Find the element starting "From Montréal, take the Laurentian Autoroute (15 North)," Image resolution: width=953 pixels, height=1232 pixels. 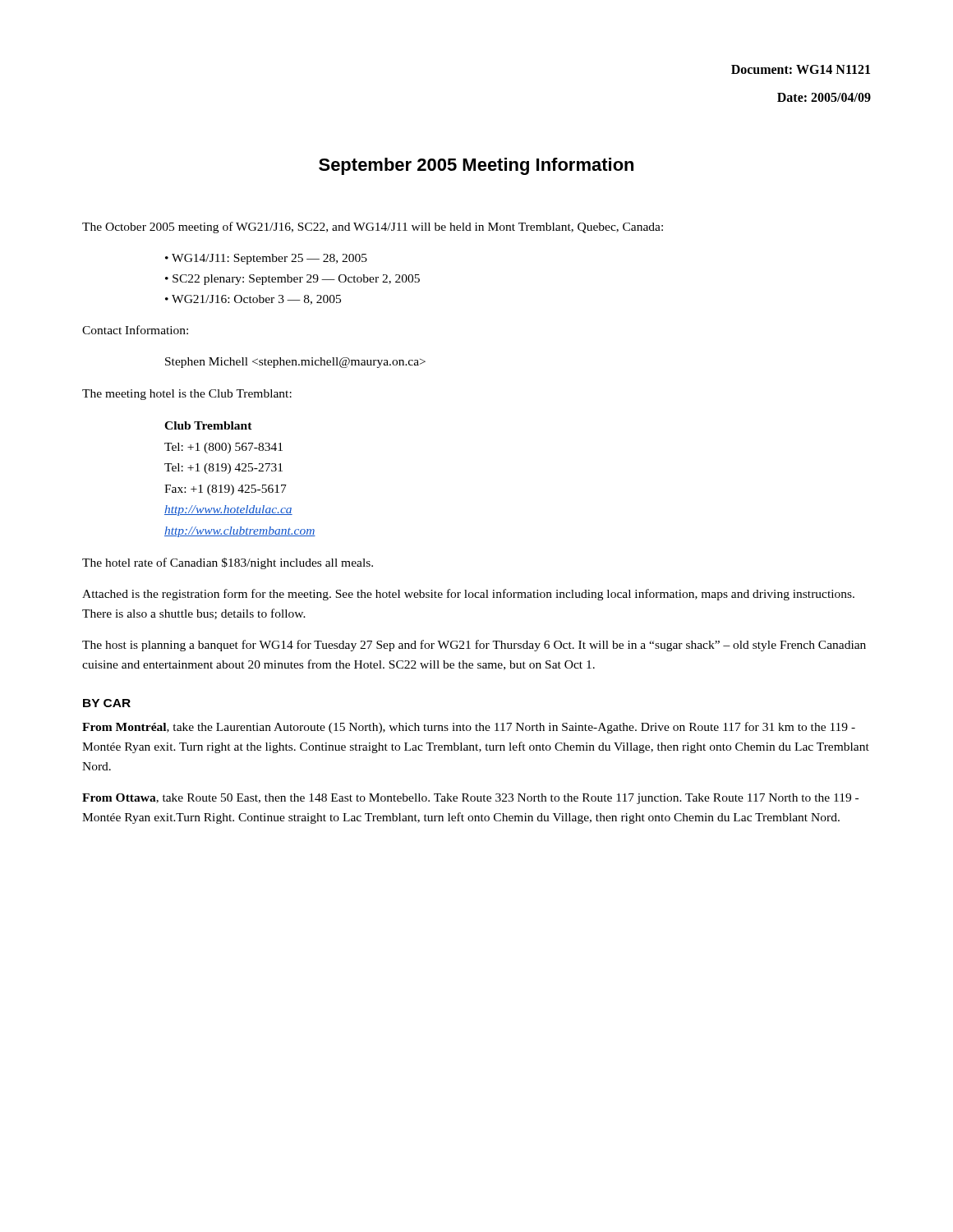pyautogui.click(x=476, y=746)
